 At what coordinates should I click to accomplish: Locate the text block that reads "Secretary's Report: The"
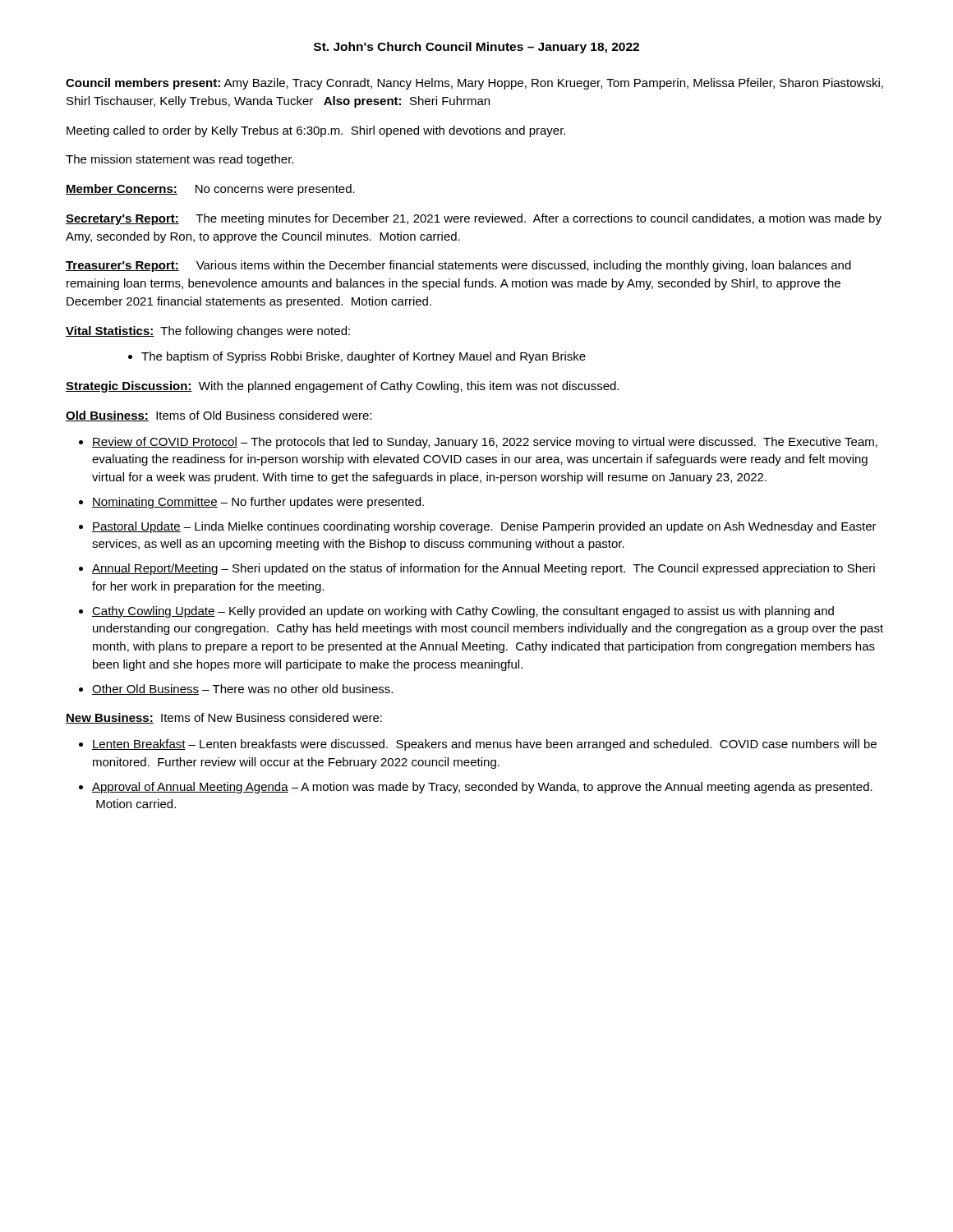click(474, 227)
